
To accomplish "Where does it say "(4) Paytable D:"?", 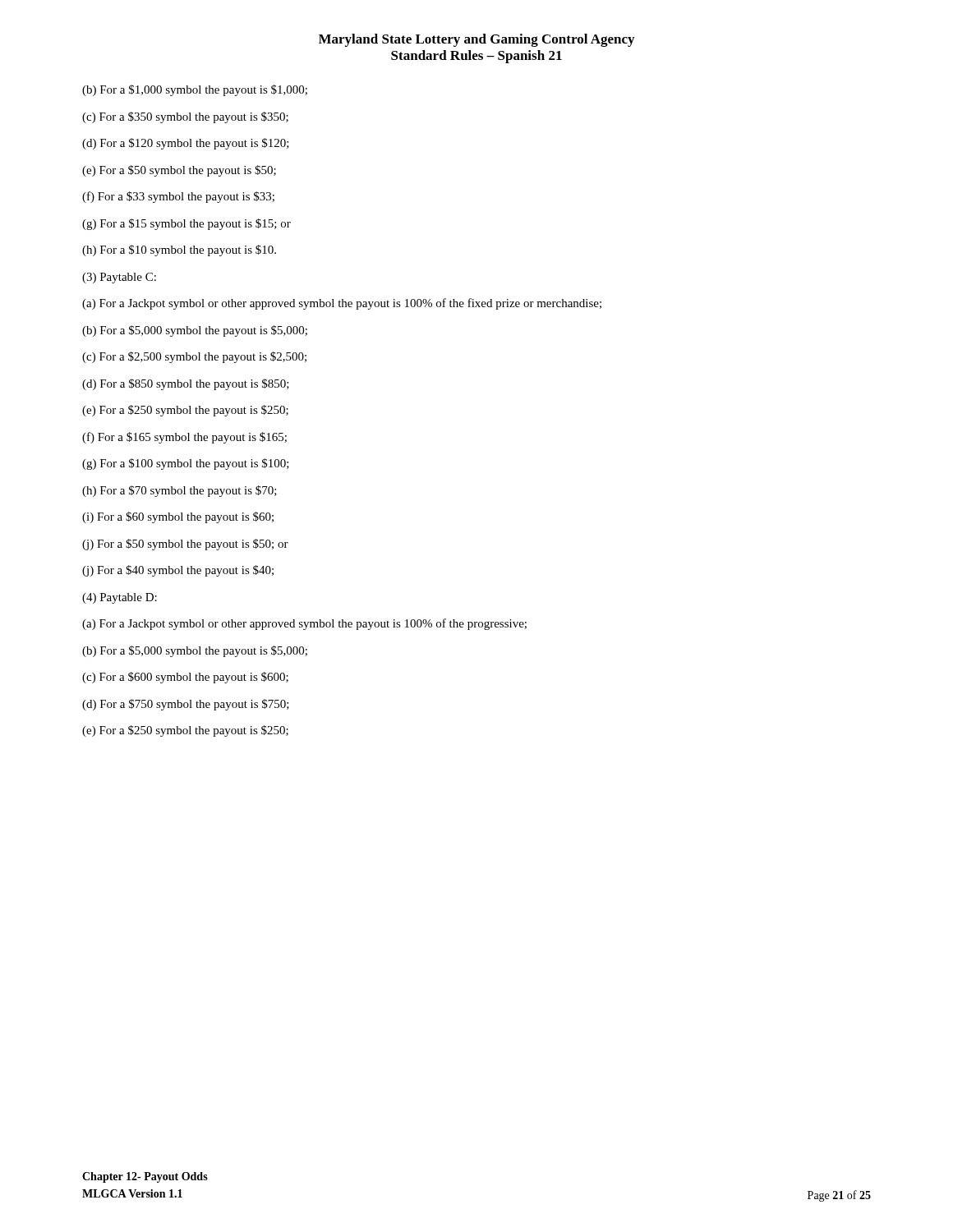I will (x=120, y=597).
